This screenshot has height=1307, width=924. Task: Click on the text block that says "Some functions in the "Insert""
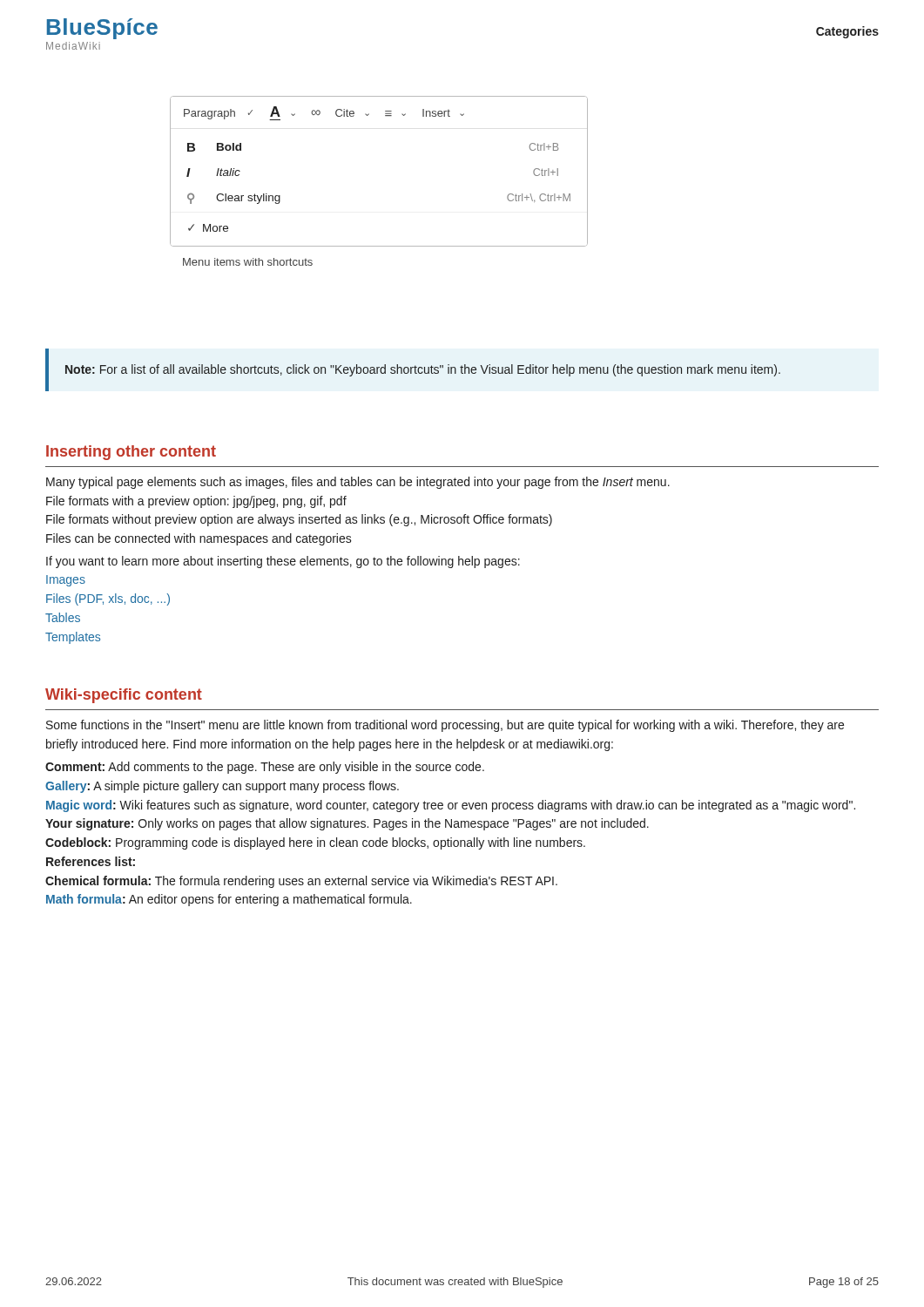445,734
